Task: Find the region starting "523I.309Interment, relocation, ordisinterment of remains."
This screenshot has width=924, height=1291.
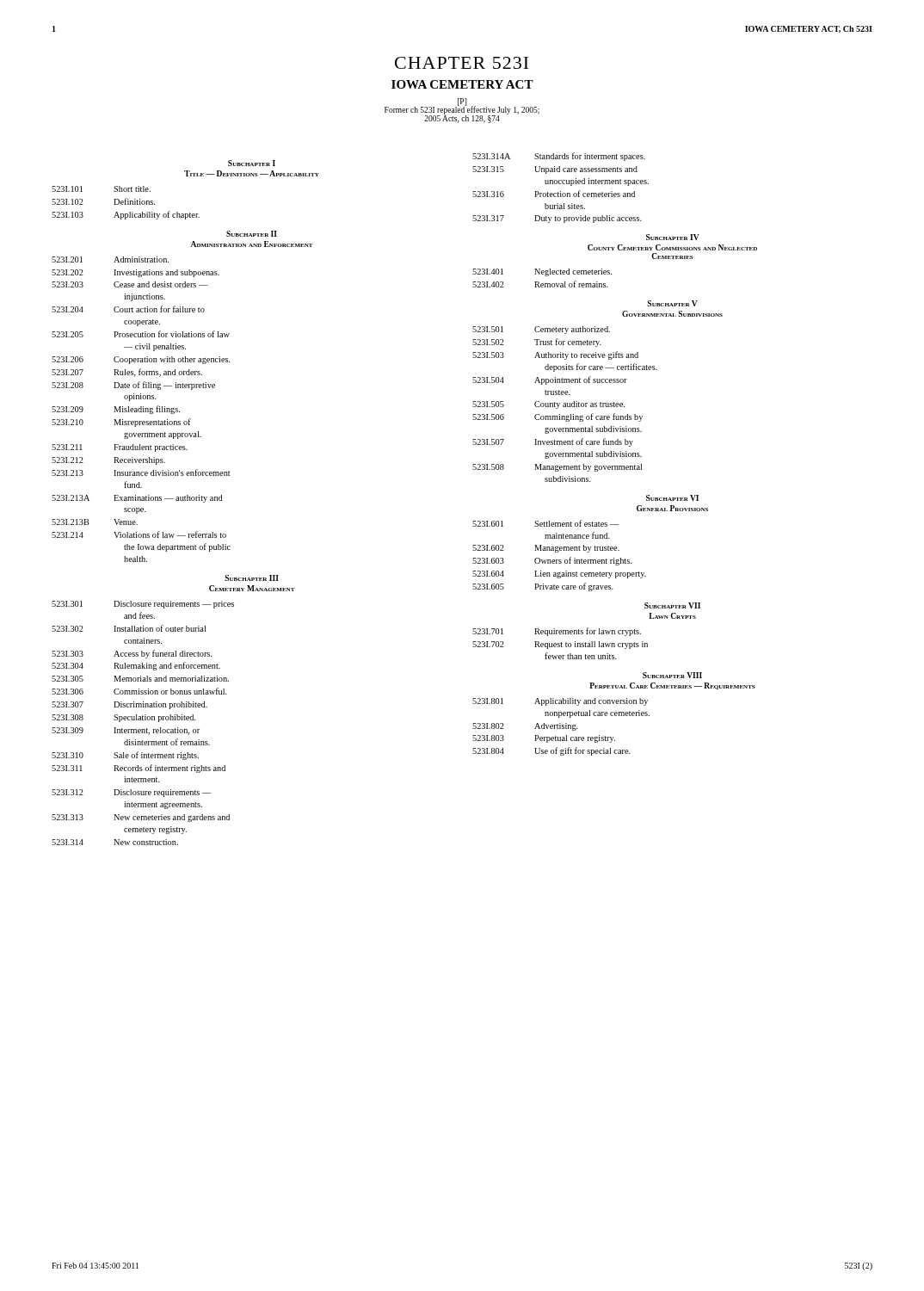Action: click(126, 731)
